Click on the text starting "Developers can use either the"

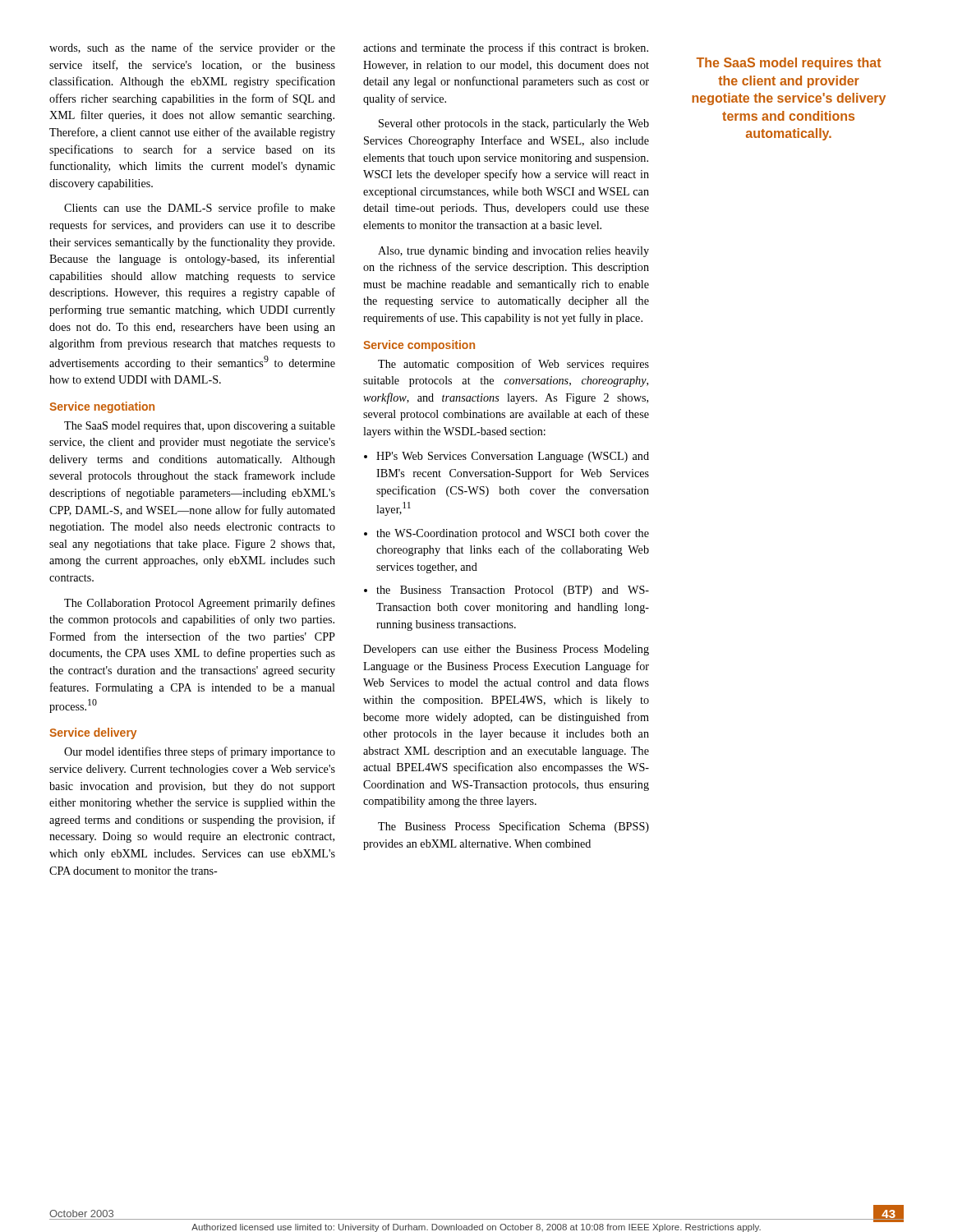point(506,746)
